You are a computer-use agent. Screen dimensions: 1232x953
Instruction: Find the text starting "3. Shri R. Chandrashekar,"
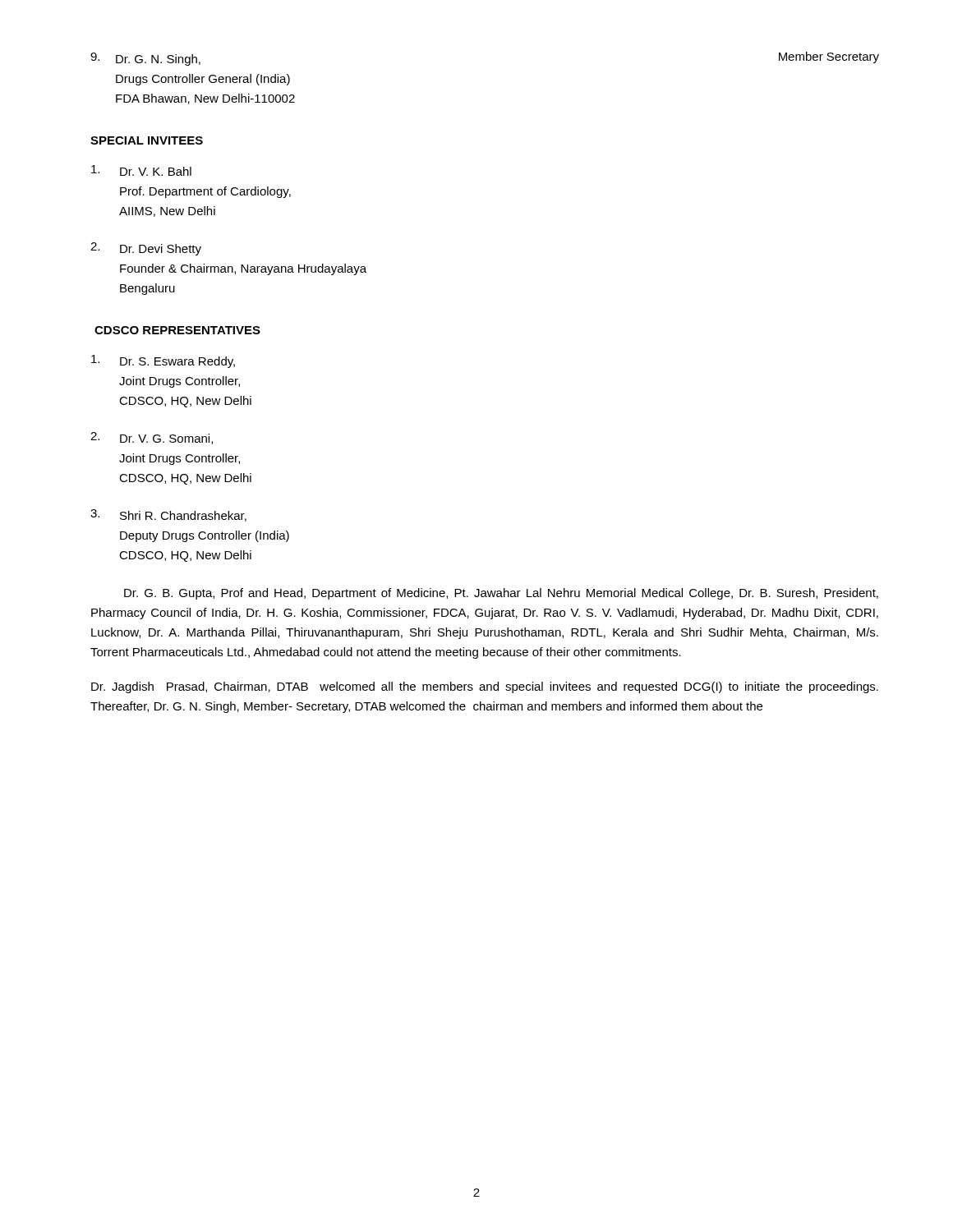190,536
